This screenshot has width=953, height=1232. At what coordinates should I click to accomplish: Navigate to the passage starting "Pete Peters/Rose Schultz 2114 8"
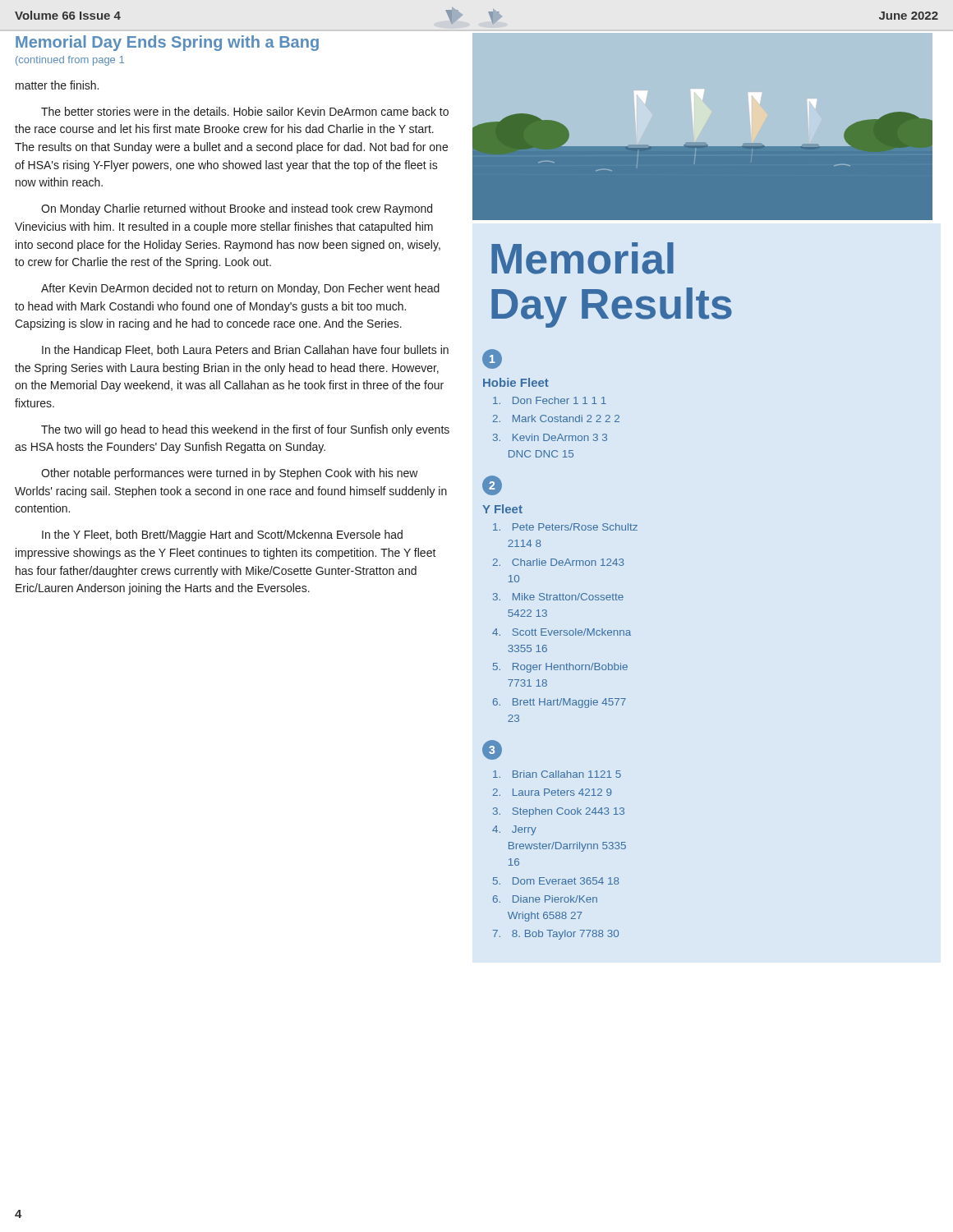click(x=565, y=527)
